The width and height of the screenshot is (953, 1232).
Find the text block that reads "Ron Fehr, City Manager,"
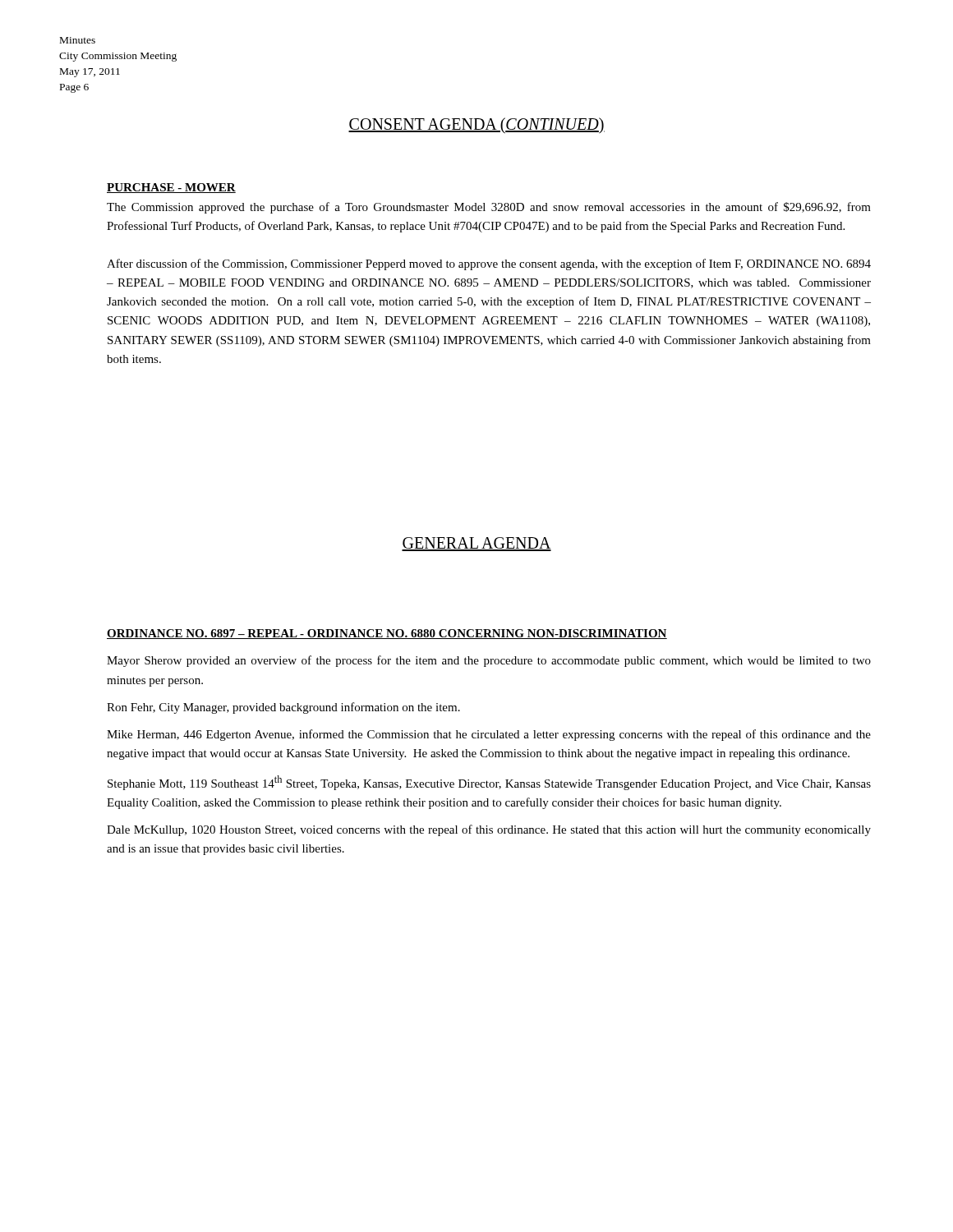284,707
